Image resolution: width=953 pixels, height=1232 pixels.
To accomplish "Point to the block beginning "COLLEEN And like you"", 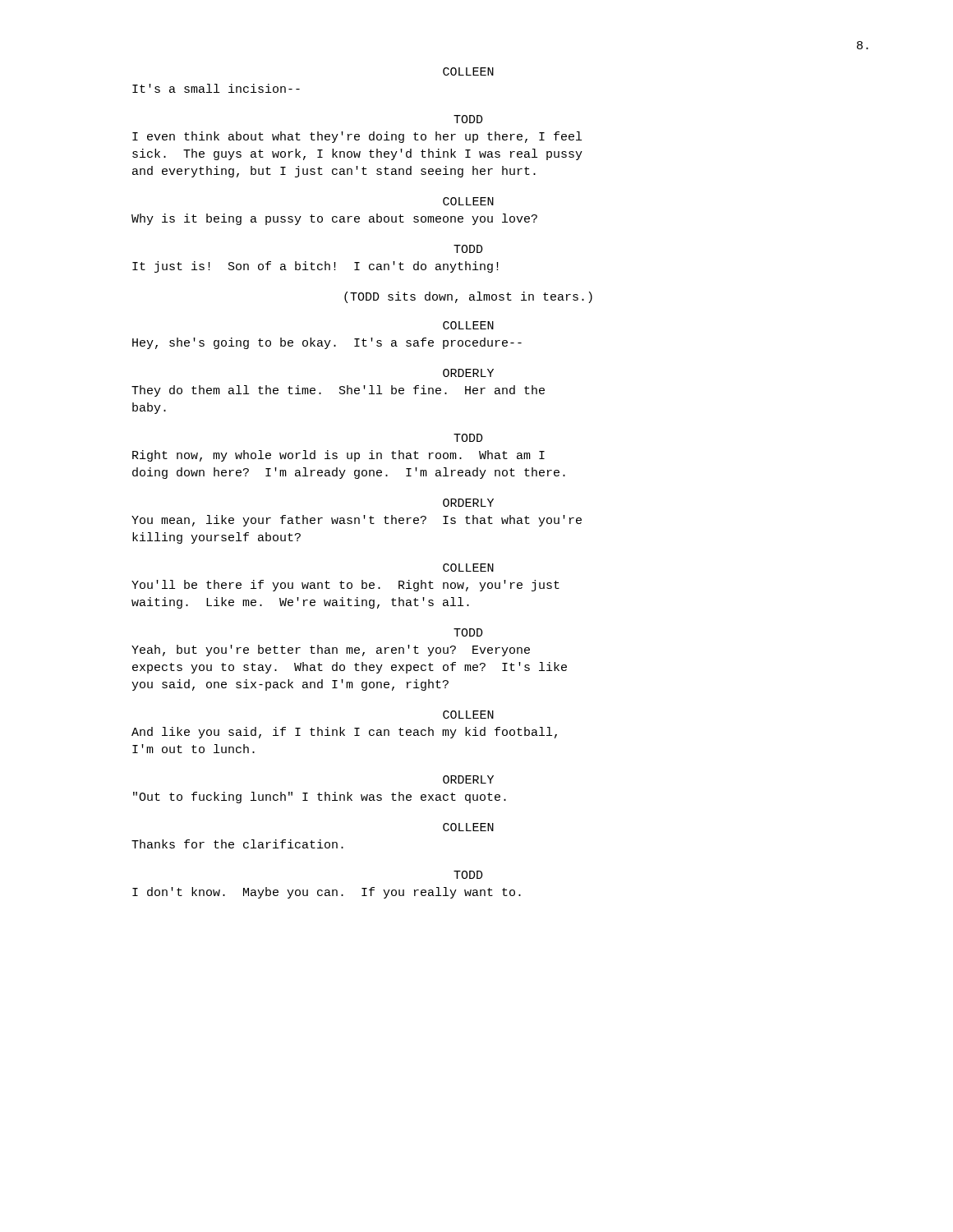I will pyautogui.click(x=468, y=734).
